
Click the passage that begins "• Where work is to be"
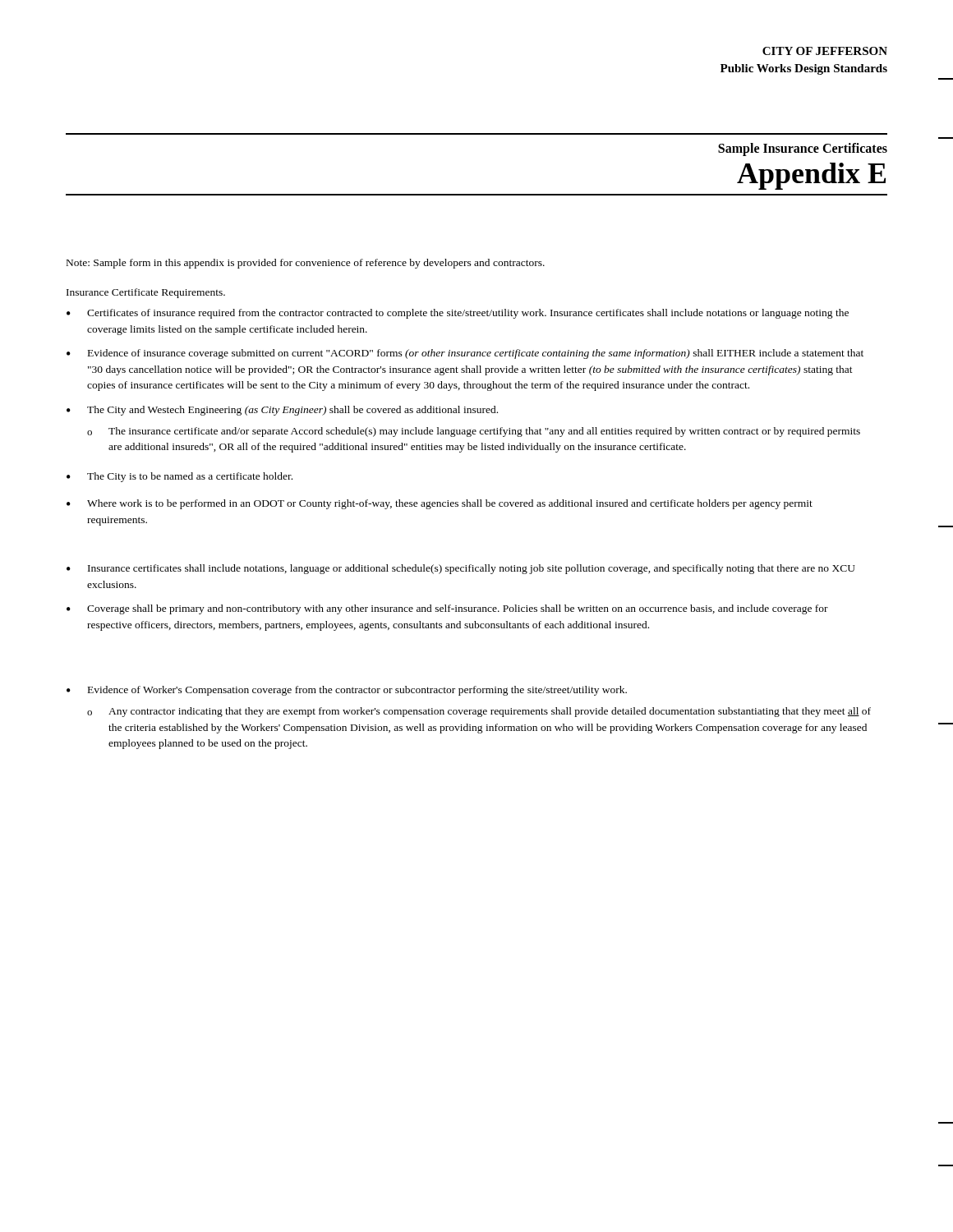pyautogui.click(x=470, y=511)
